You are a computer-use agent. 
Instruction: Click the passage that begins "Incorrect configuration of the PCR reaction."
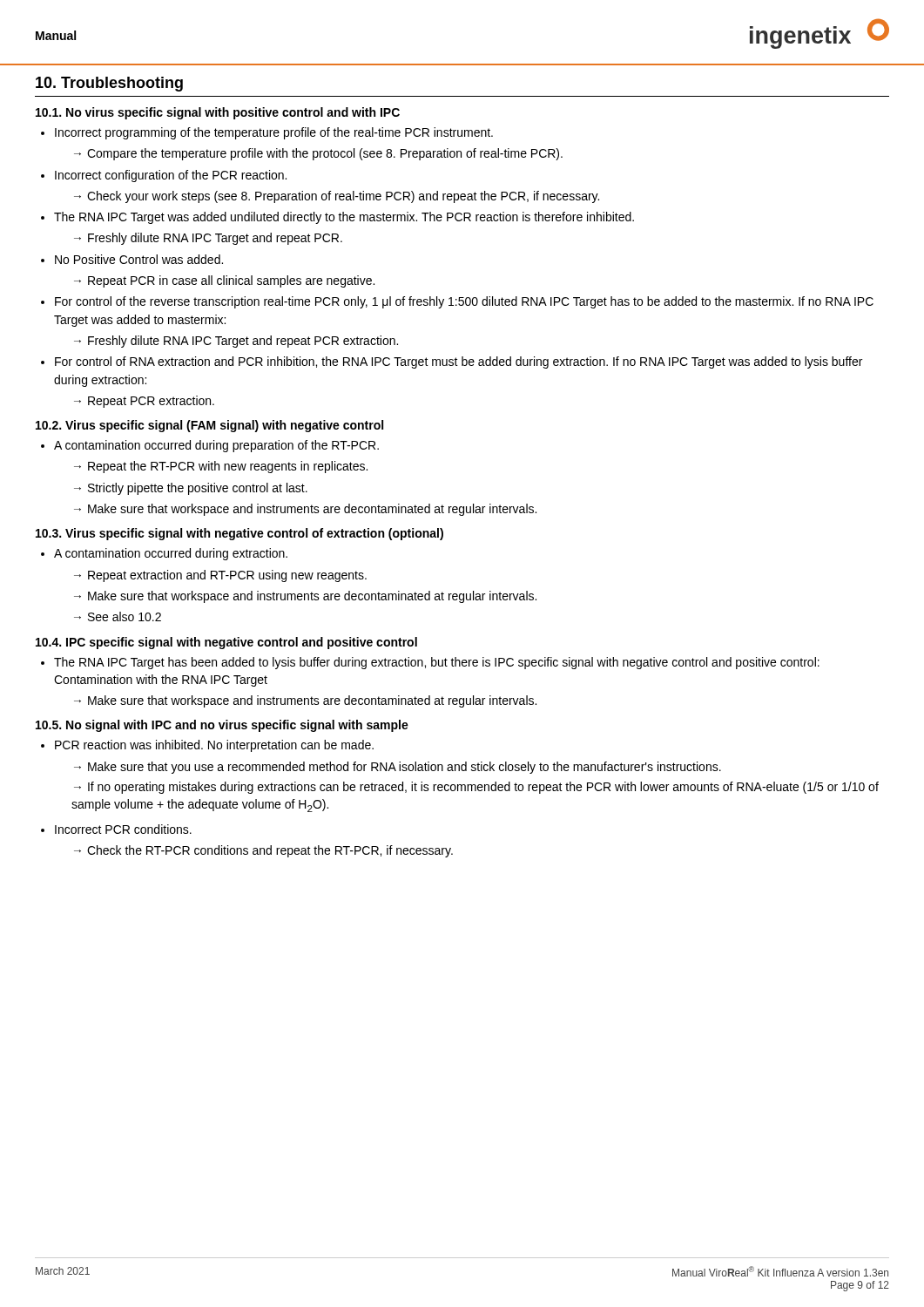click(462, 186)
